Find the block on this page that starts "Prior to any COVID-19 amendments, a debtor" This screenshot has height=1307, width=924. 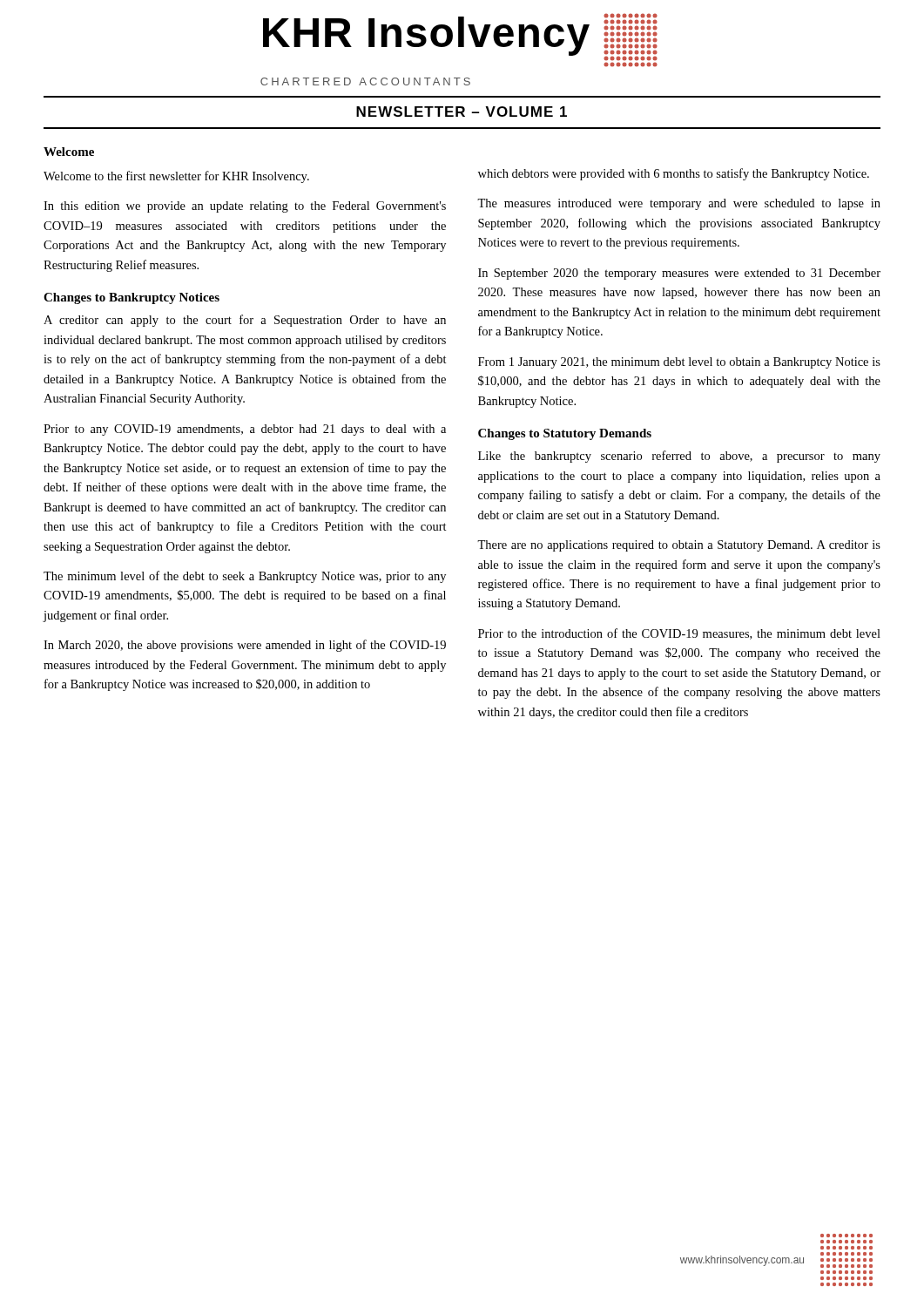(245, 487)
